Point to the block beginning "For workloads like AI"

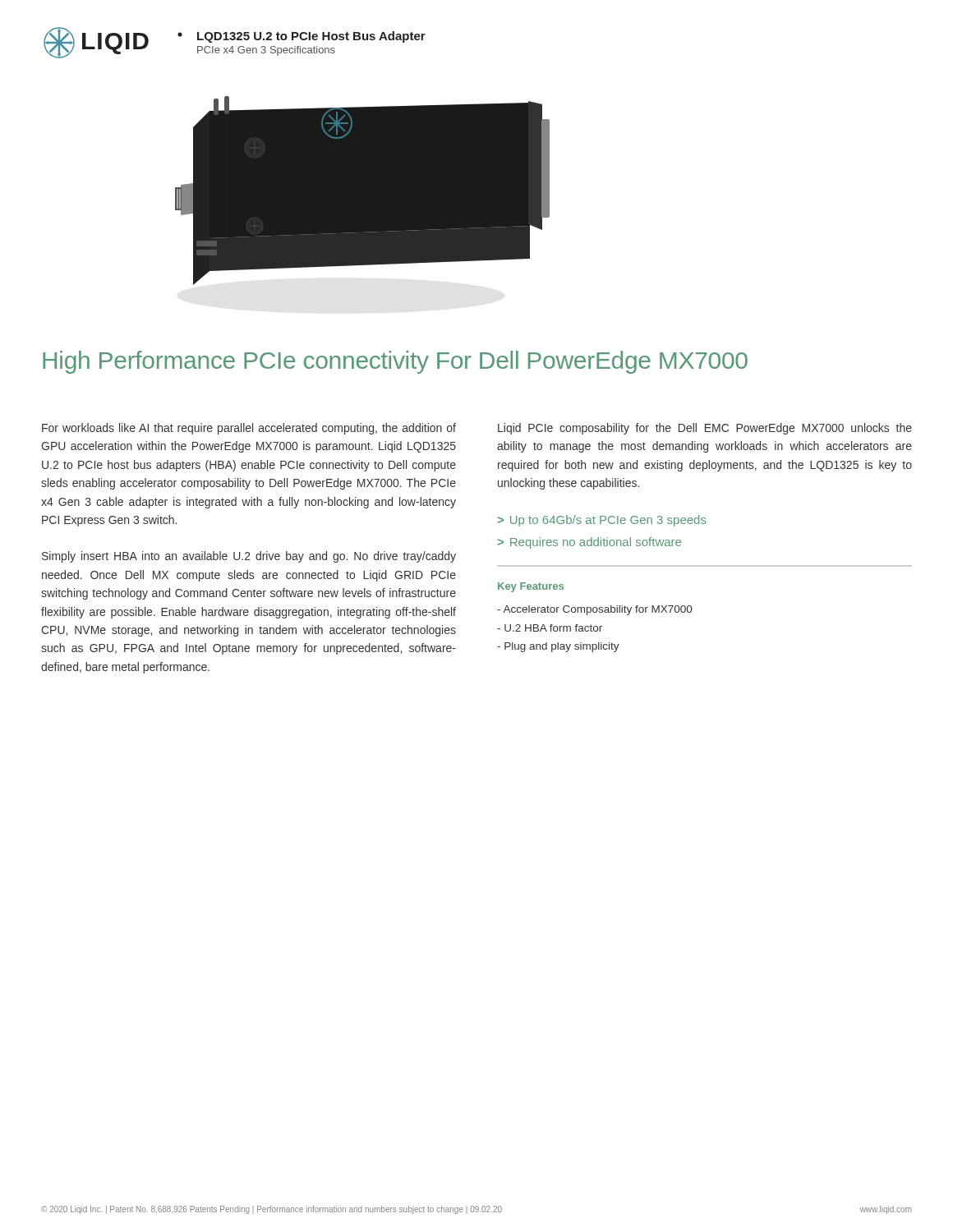coord(248,474)
